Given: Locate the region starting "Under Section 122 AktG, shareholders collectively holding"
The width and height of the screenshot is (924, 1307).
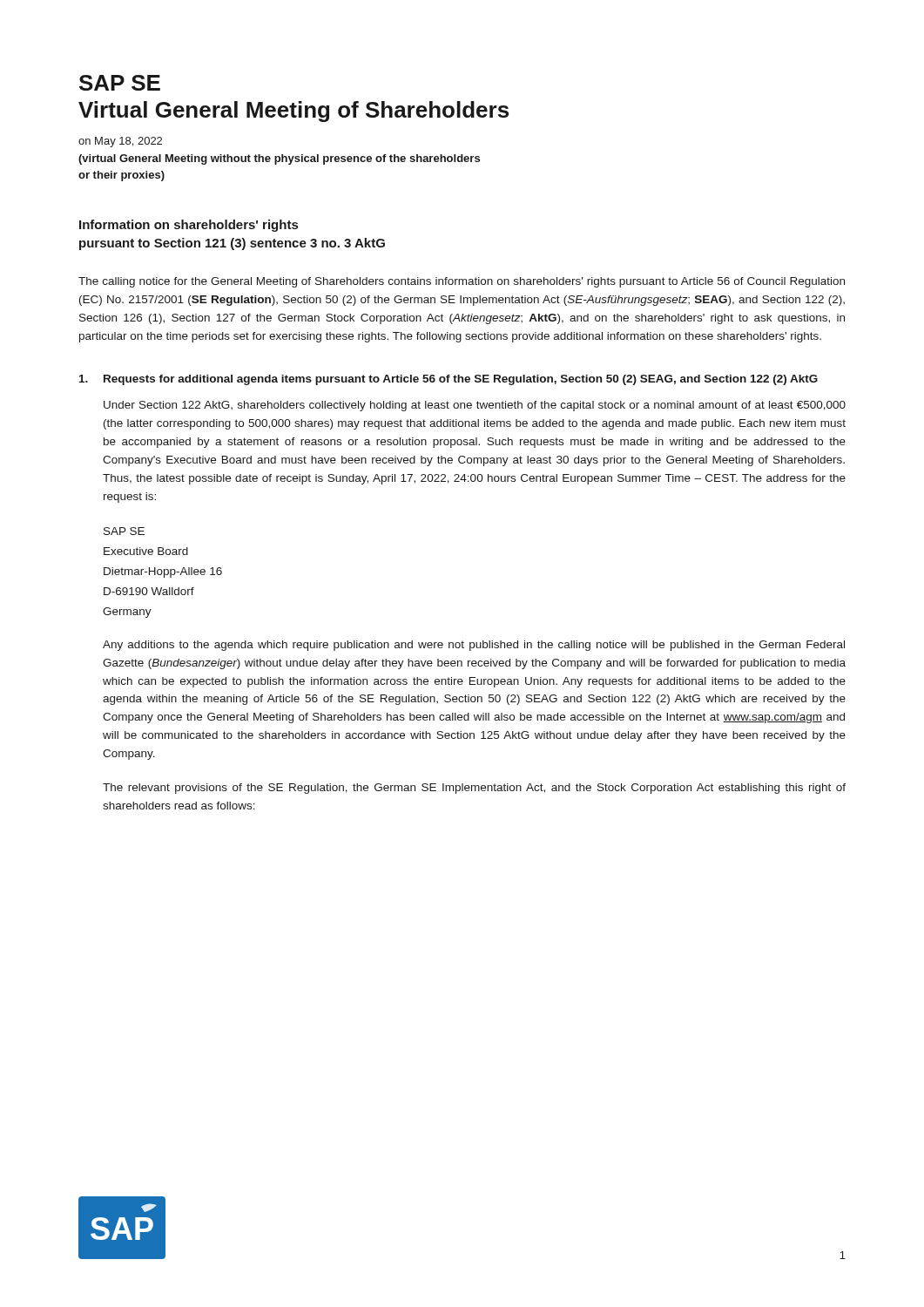Looking at the screenshot, I should pos(474,451).
